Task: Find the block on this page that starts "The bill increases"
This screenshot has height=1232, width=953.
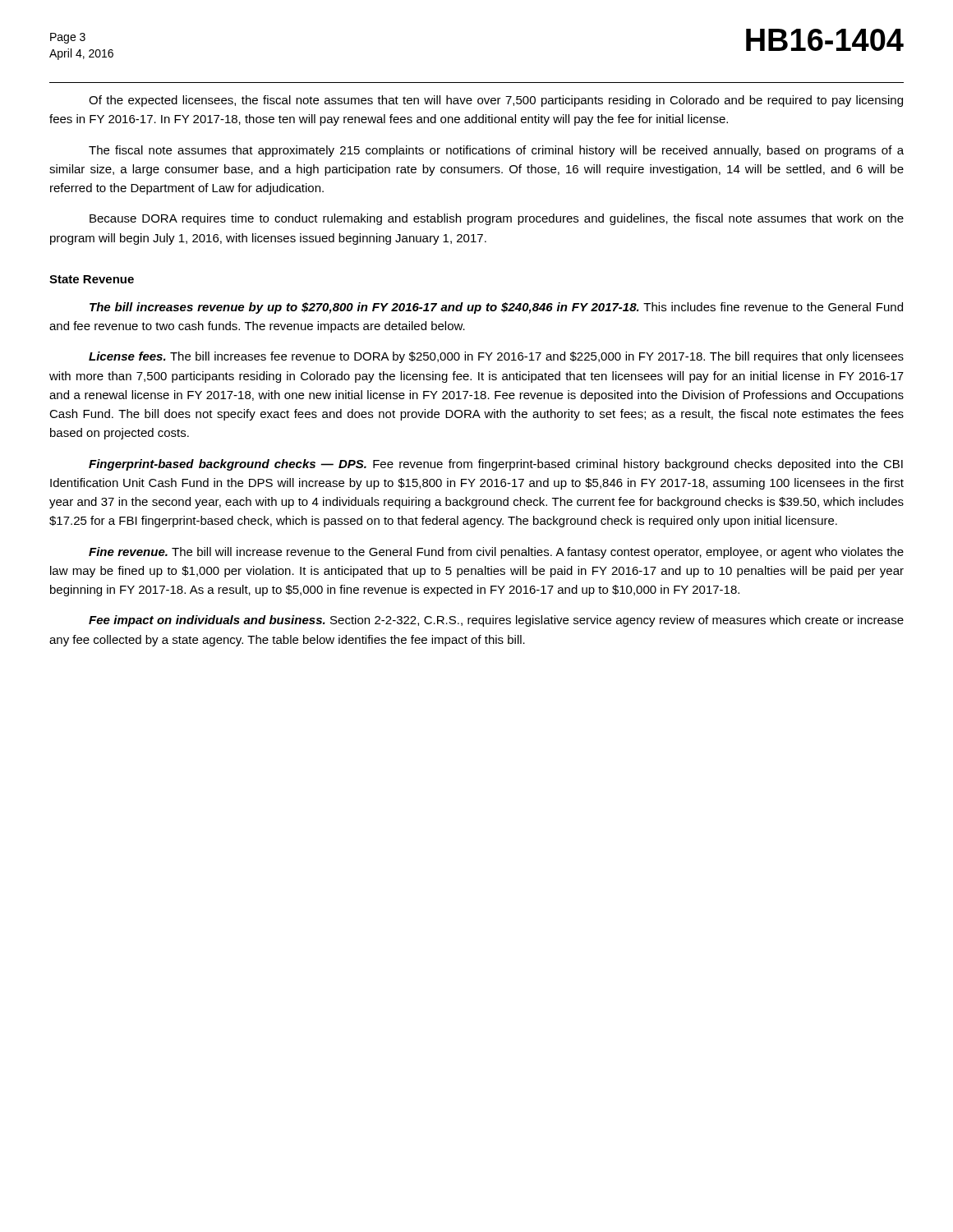Action: pos(476,316)
